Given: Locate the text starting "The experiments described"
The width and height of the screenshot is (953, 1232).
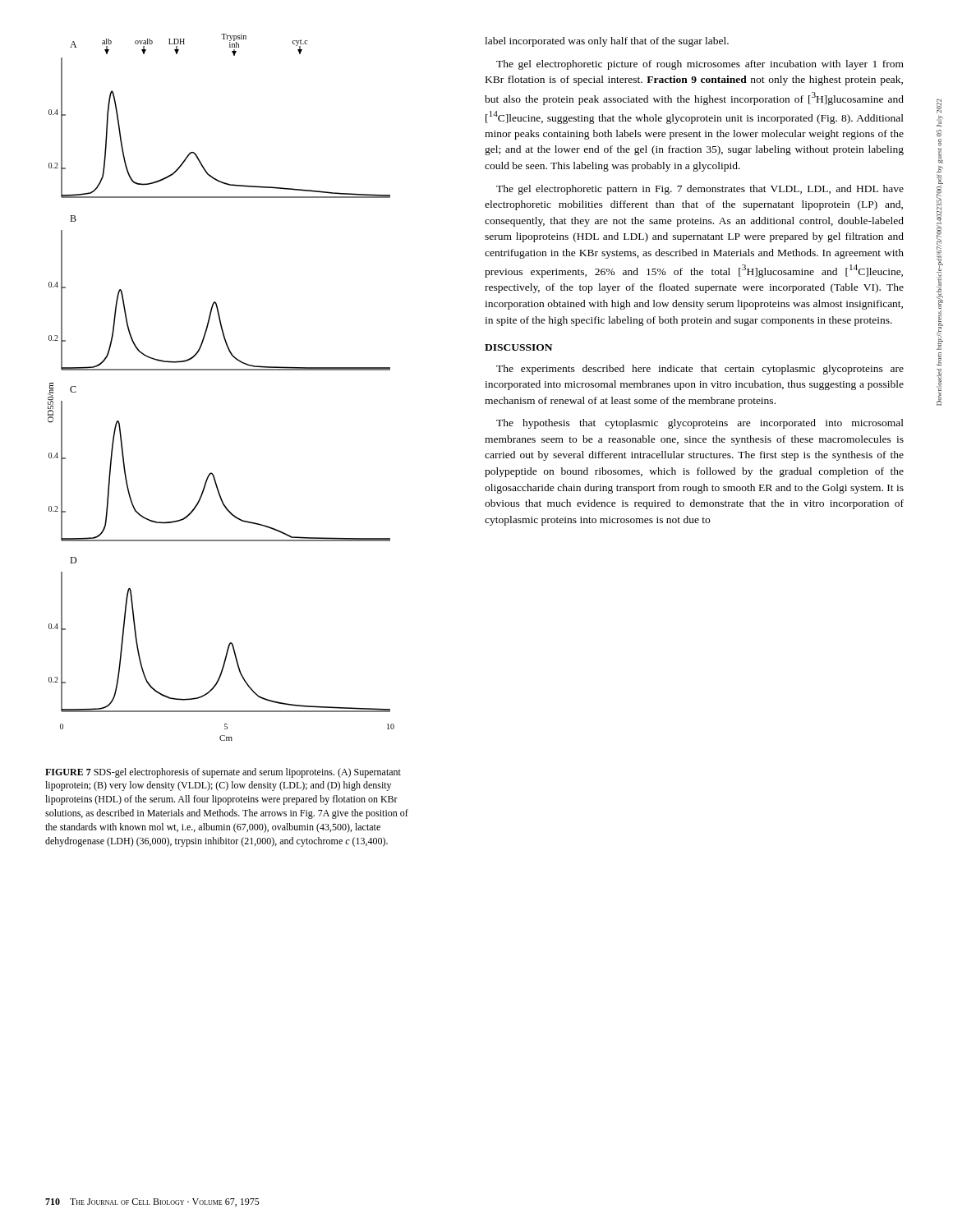Looking at the screenshot, I should pos(694,444).
